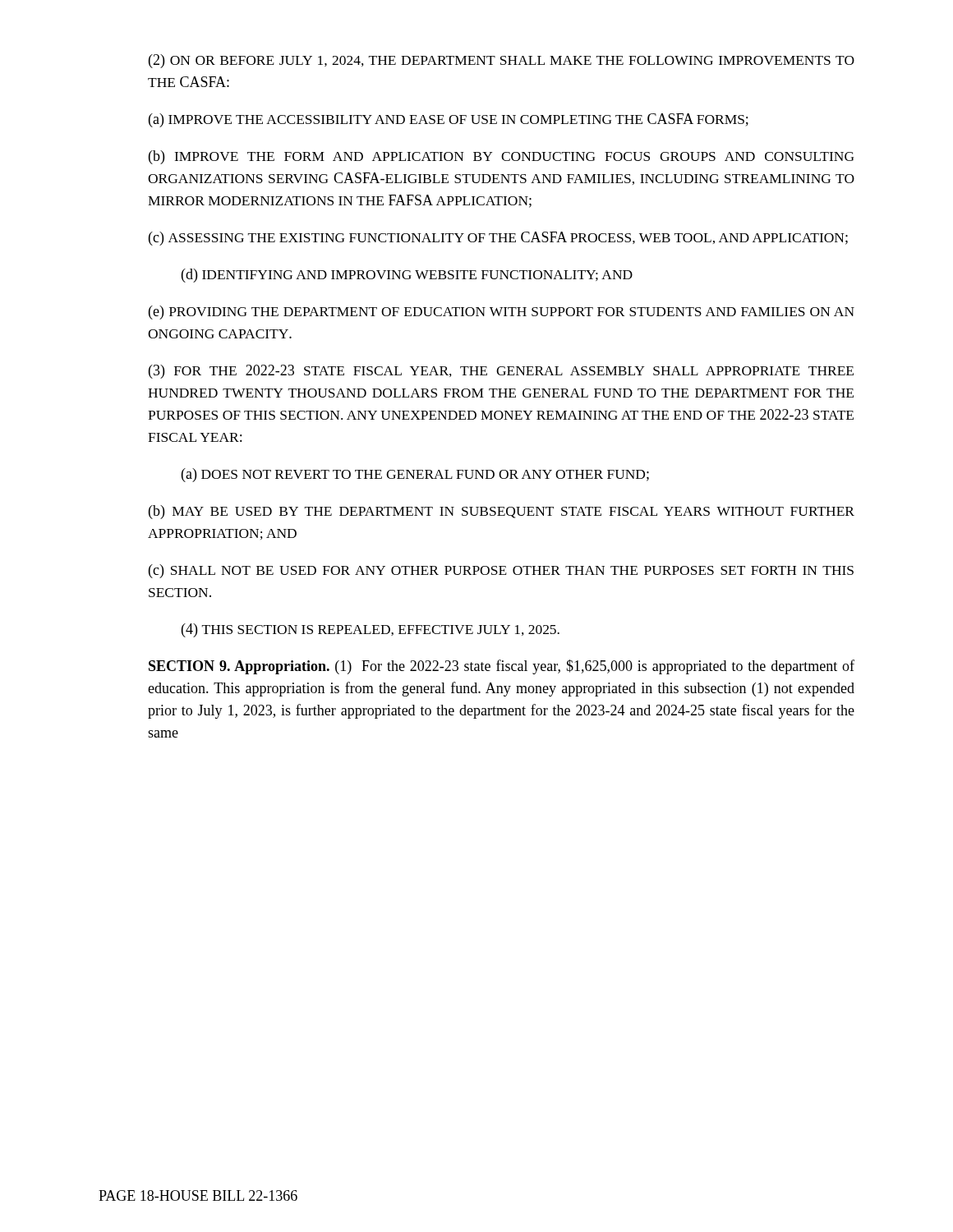The image size is (953, 1232).
Task: Locate the block of text that opens with "(2) On or before July 1, 2024, the"
Action: pyautogui.click(x=501, y=71)
